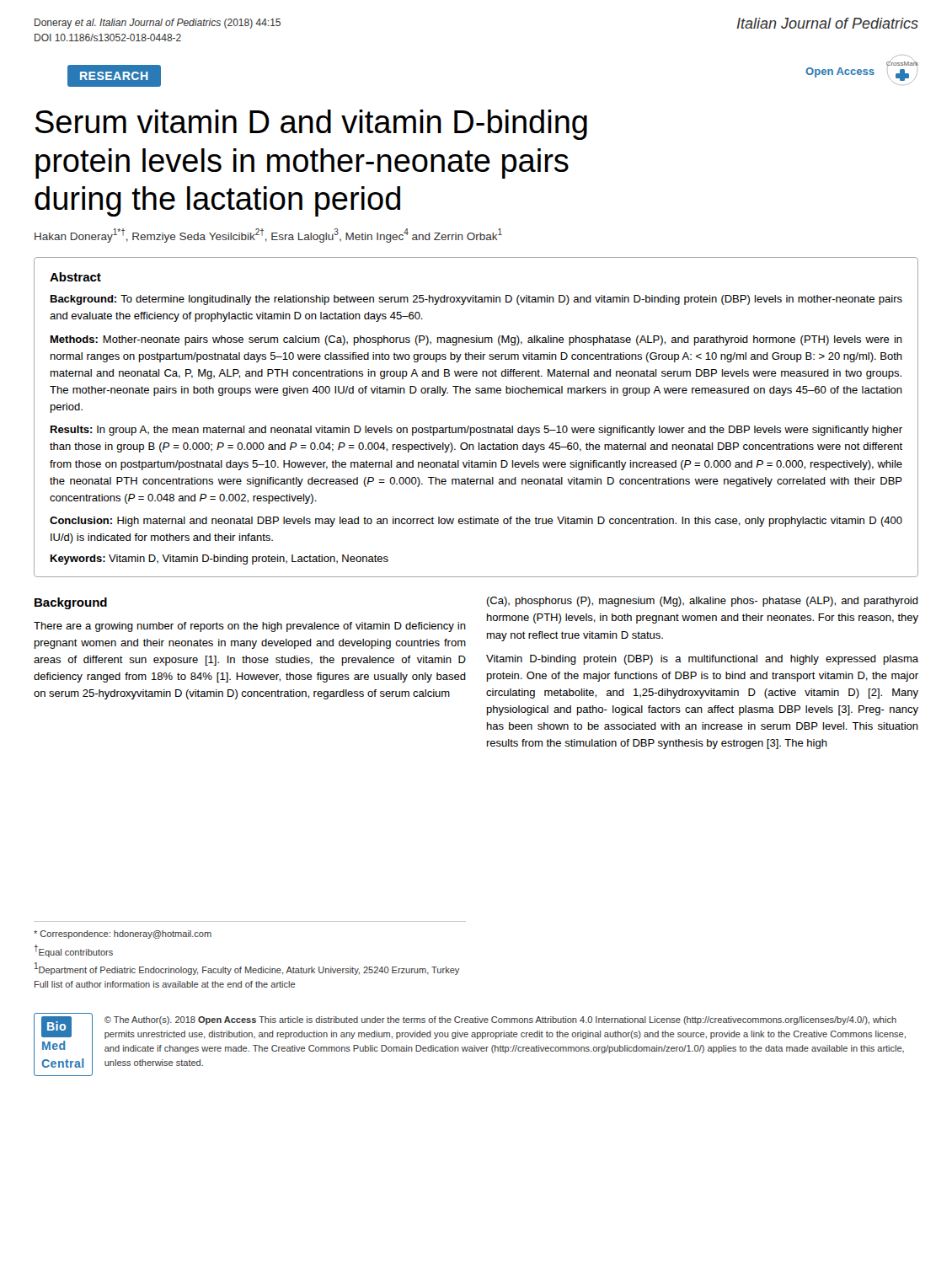The image size is (952, 1264).
Task: Point to the region starting "Results: In group A, the mean maternal"
Action: 476,464
